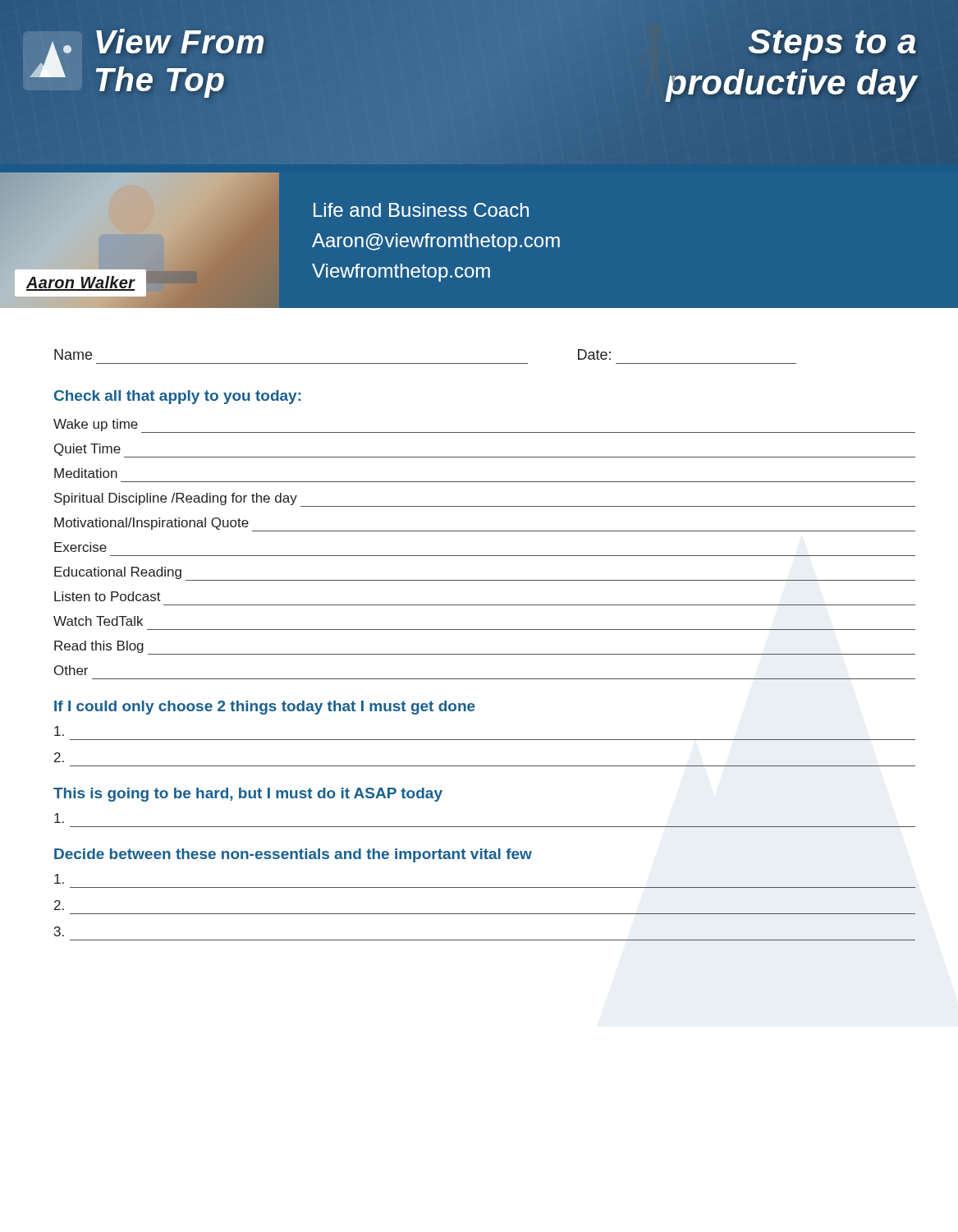958x1232 pixels.
Task: Where does it say "Educational Reading"?
Action: (484, 572)
